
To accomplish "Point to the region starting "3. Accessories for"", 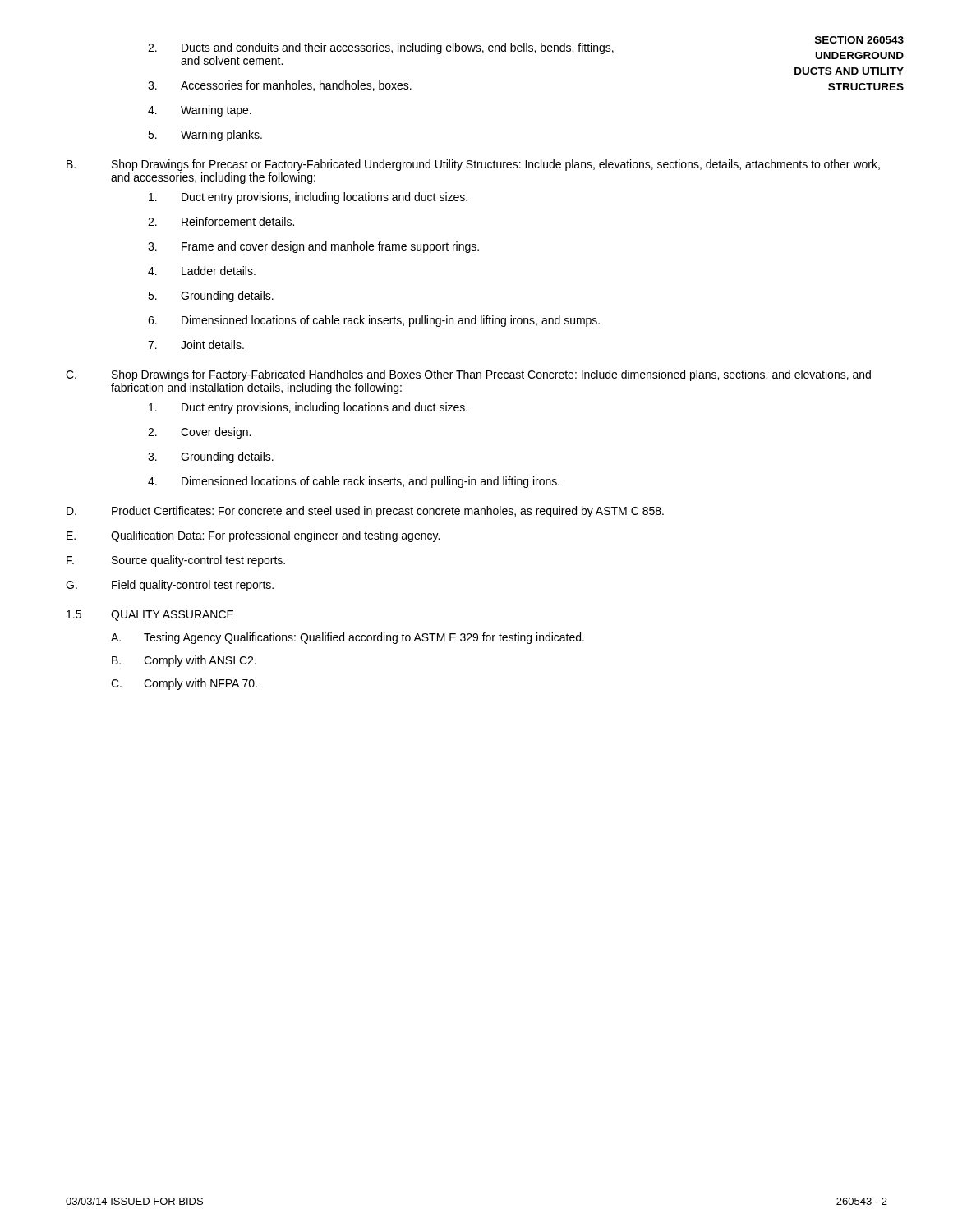I will 293,86.
